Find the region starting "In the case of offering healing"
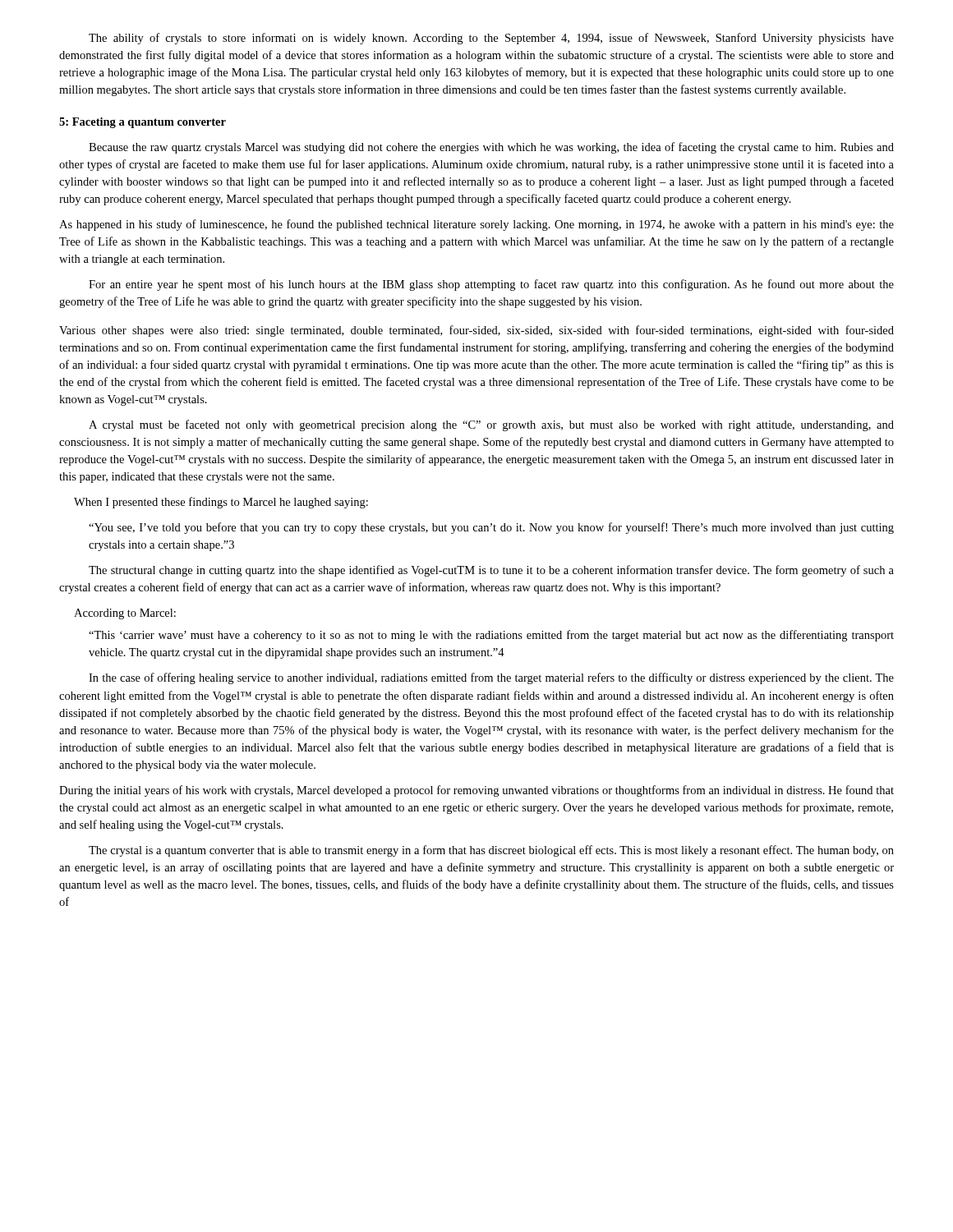 [x=476, y=722]
